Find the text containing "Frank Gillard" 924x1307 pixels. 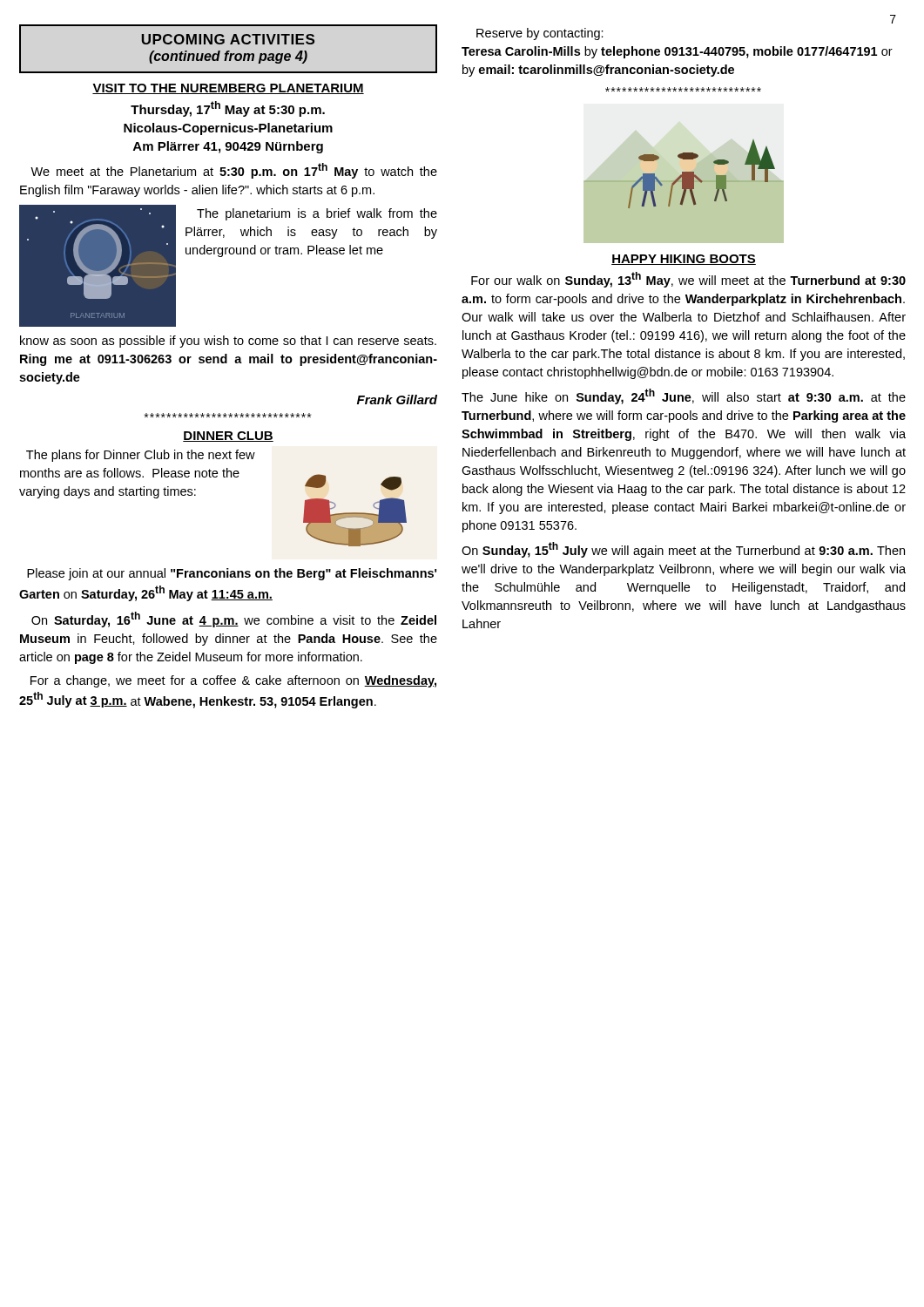[397, 399]
